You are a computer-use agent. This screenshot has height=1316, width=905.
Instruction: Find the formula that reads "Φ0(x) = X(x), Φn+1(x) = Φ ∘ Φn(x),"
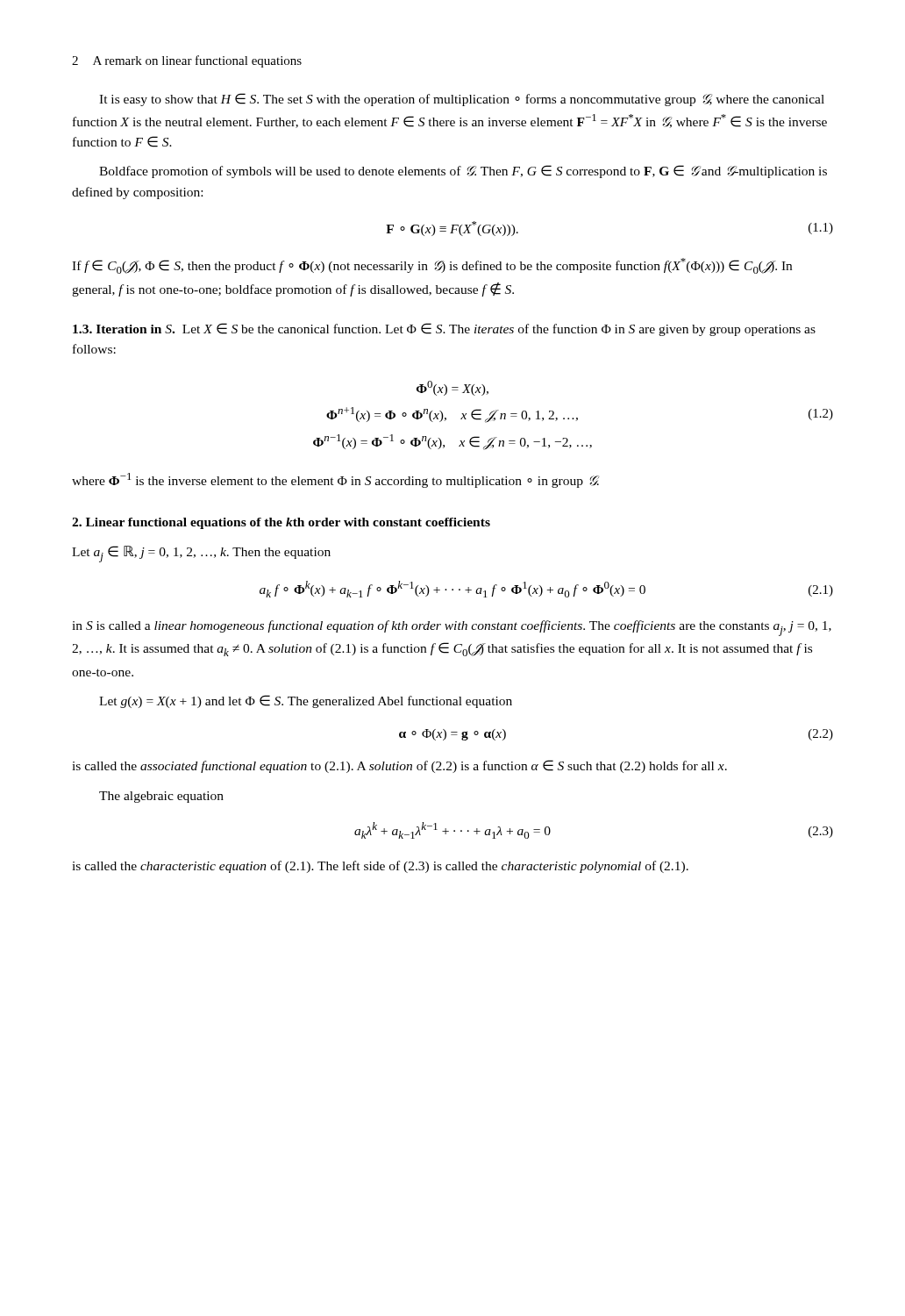pos(573,413)
